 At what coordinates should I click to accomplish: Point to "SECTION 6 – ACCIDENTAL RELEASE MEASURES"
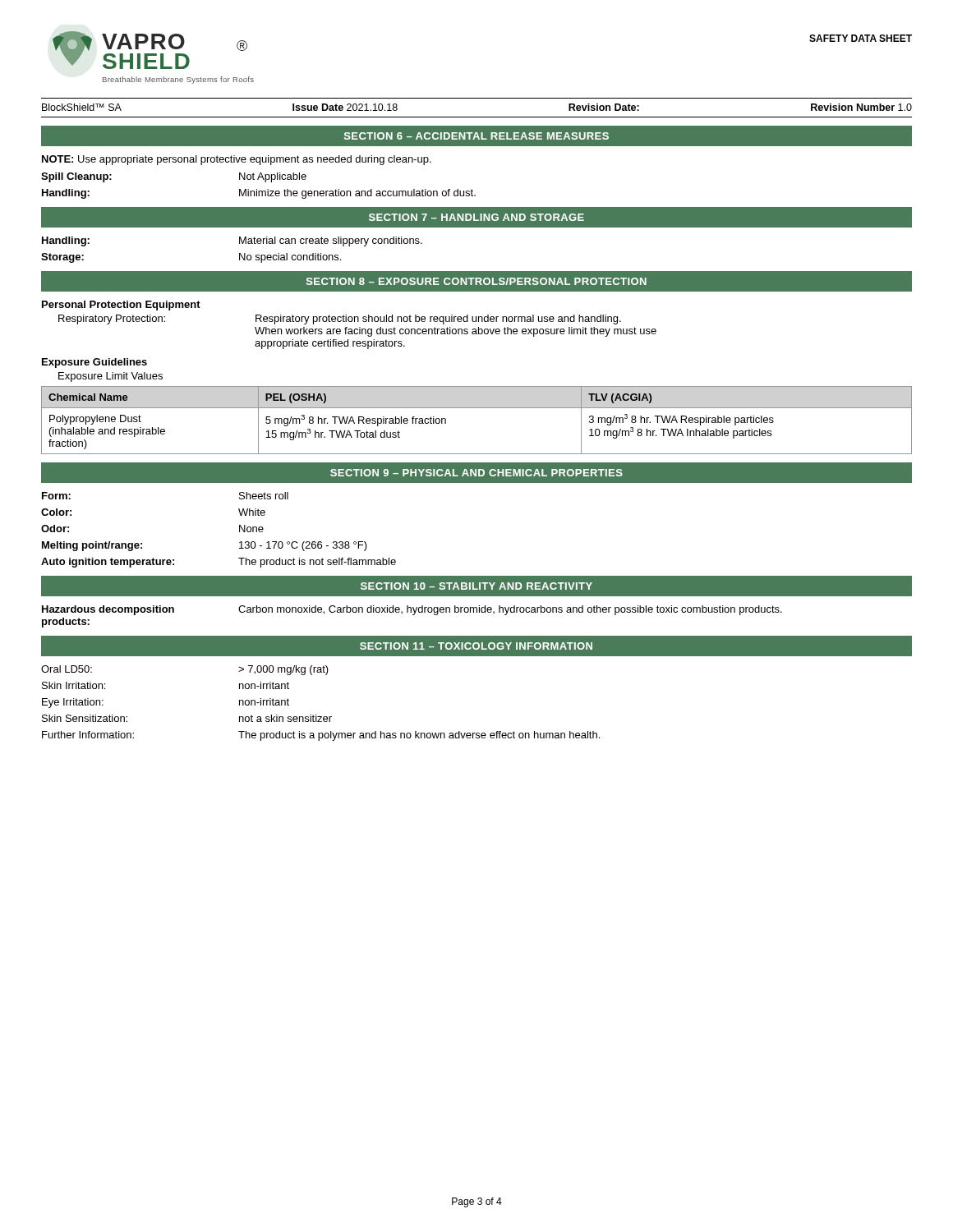click(476, 136)
